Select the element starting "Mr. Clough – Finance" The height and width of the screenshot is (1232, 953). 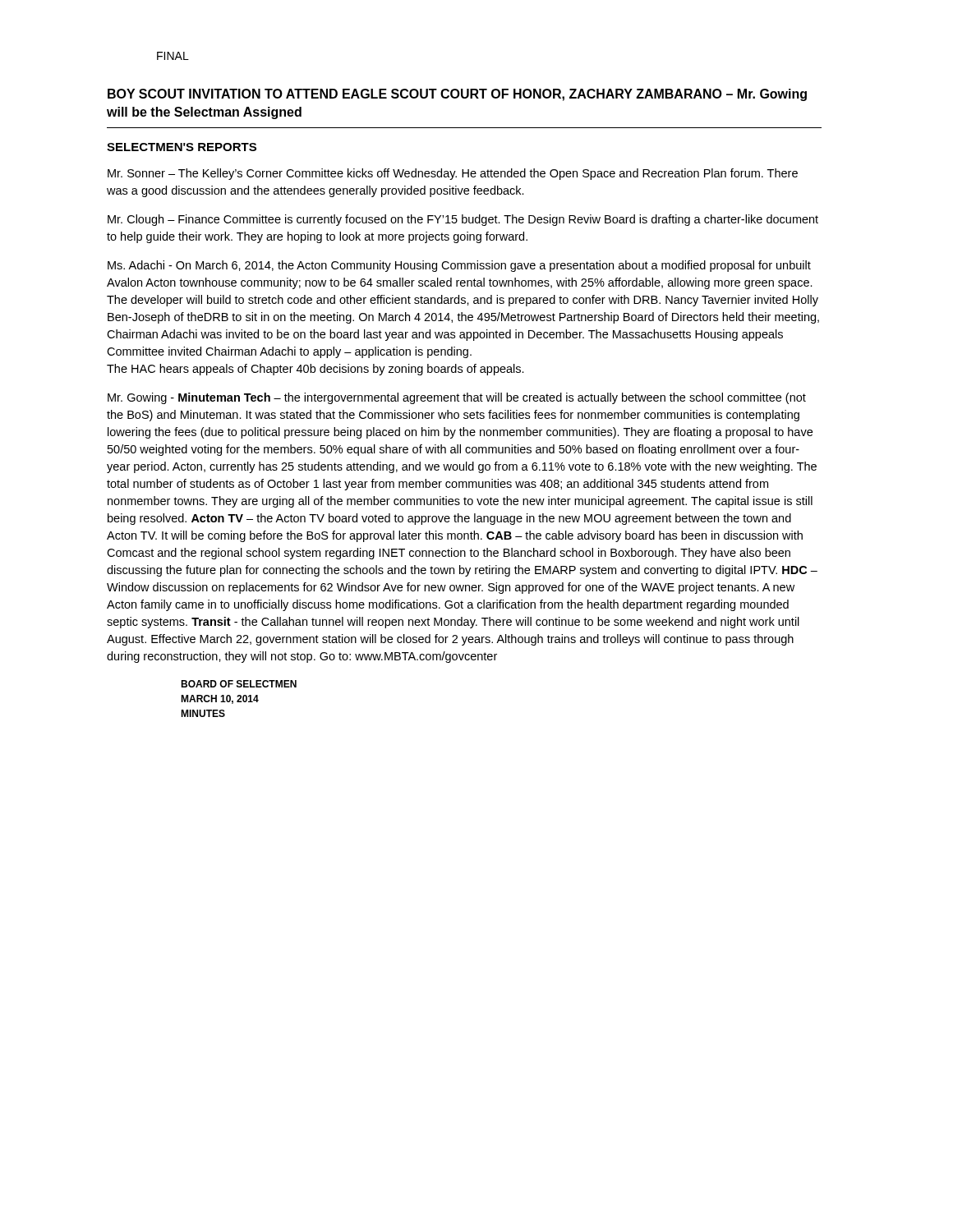(x=463, y=228)
